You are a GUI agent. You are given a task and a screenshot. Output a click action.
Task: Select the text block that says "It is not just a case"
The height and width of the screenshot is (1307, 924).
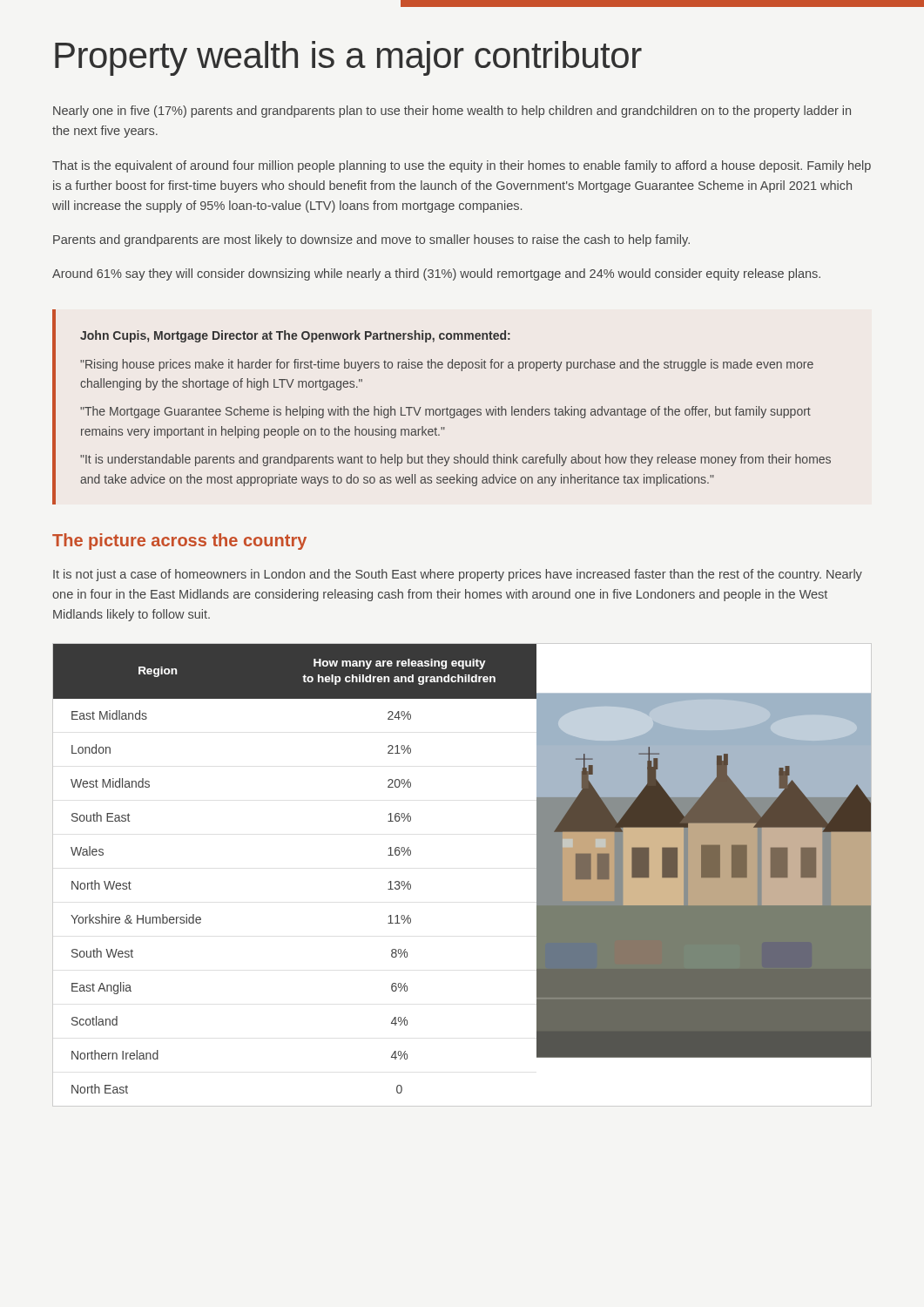[462, 595]
